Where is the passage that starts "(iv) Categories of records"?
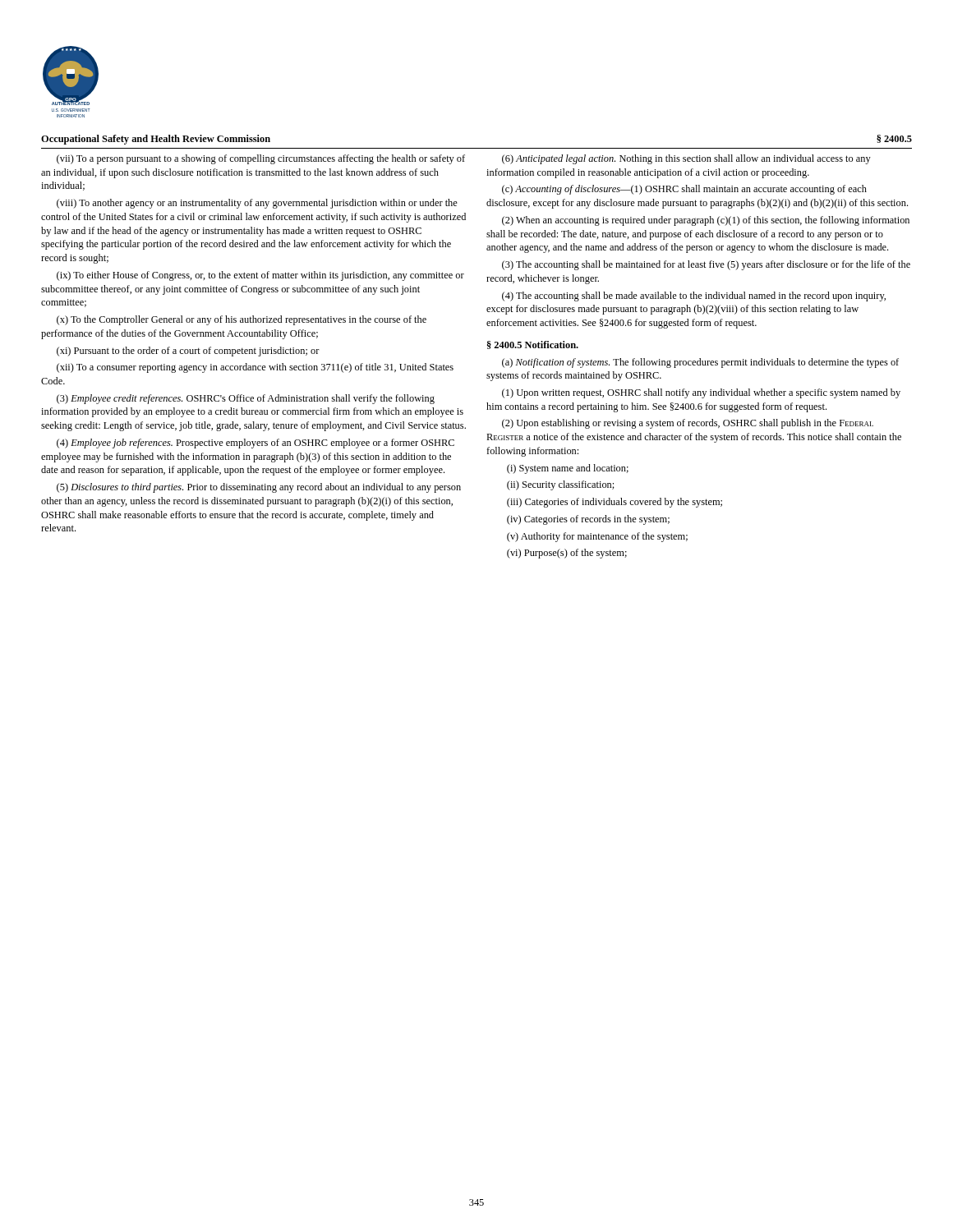 point(588,519)
